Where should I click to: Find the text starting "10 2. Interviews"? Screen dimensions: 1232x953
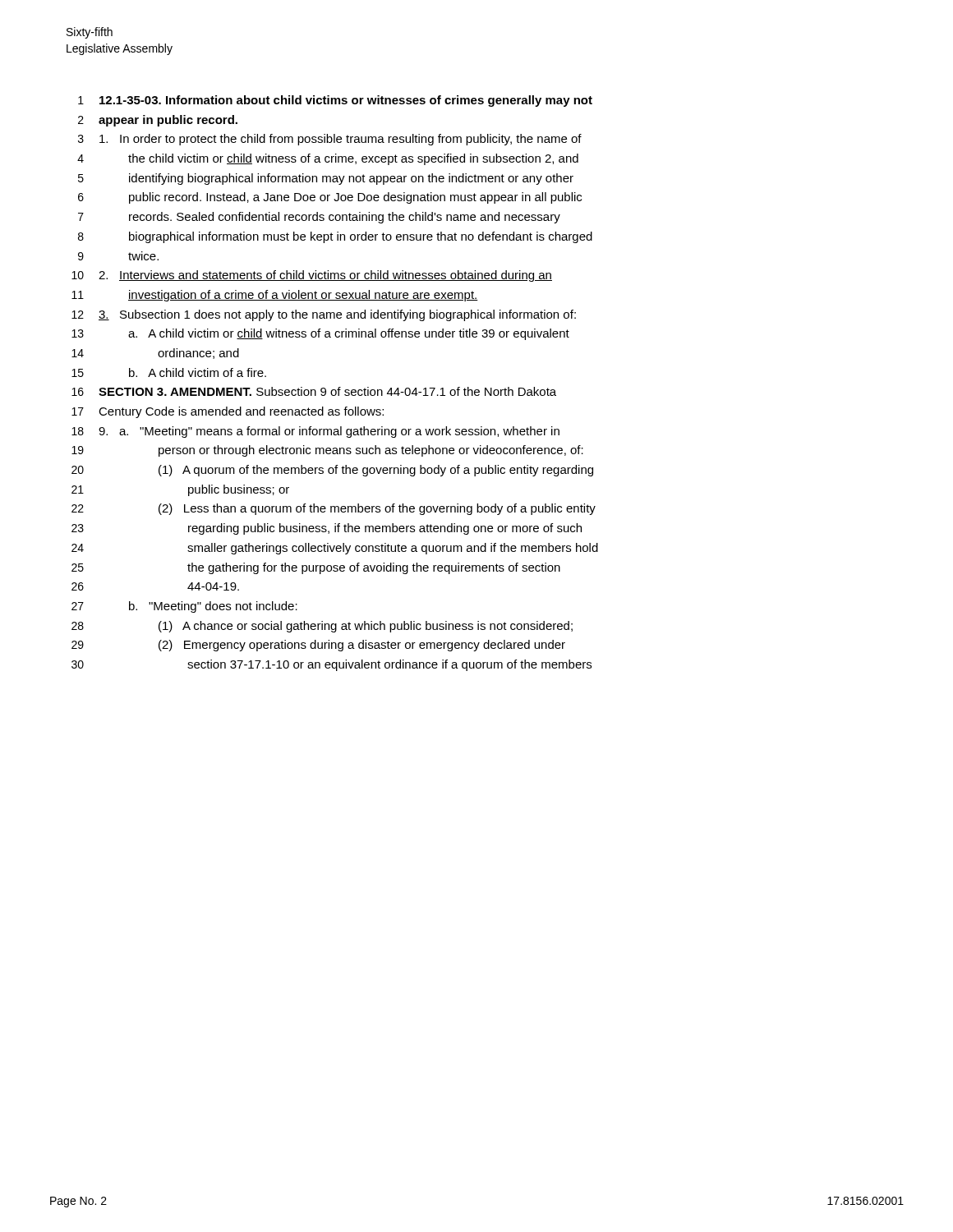pos(476,275)
